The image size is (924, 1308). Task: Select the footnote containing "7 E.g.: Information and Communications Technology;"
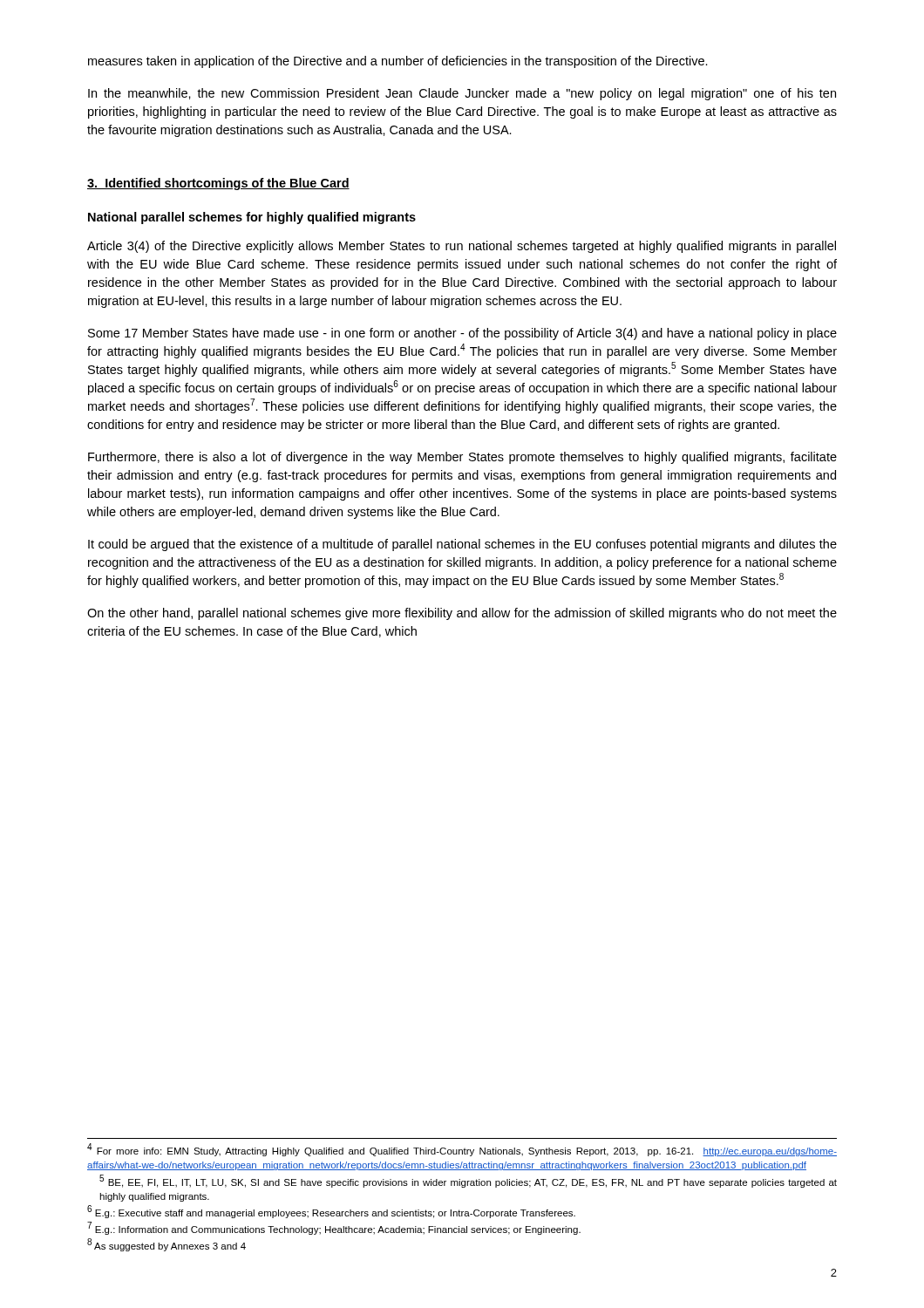pos(334,1228)
